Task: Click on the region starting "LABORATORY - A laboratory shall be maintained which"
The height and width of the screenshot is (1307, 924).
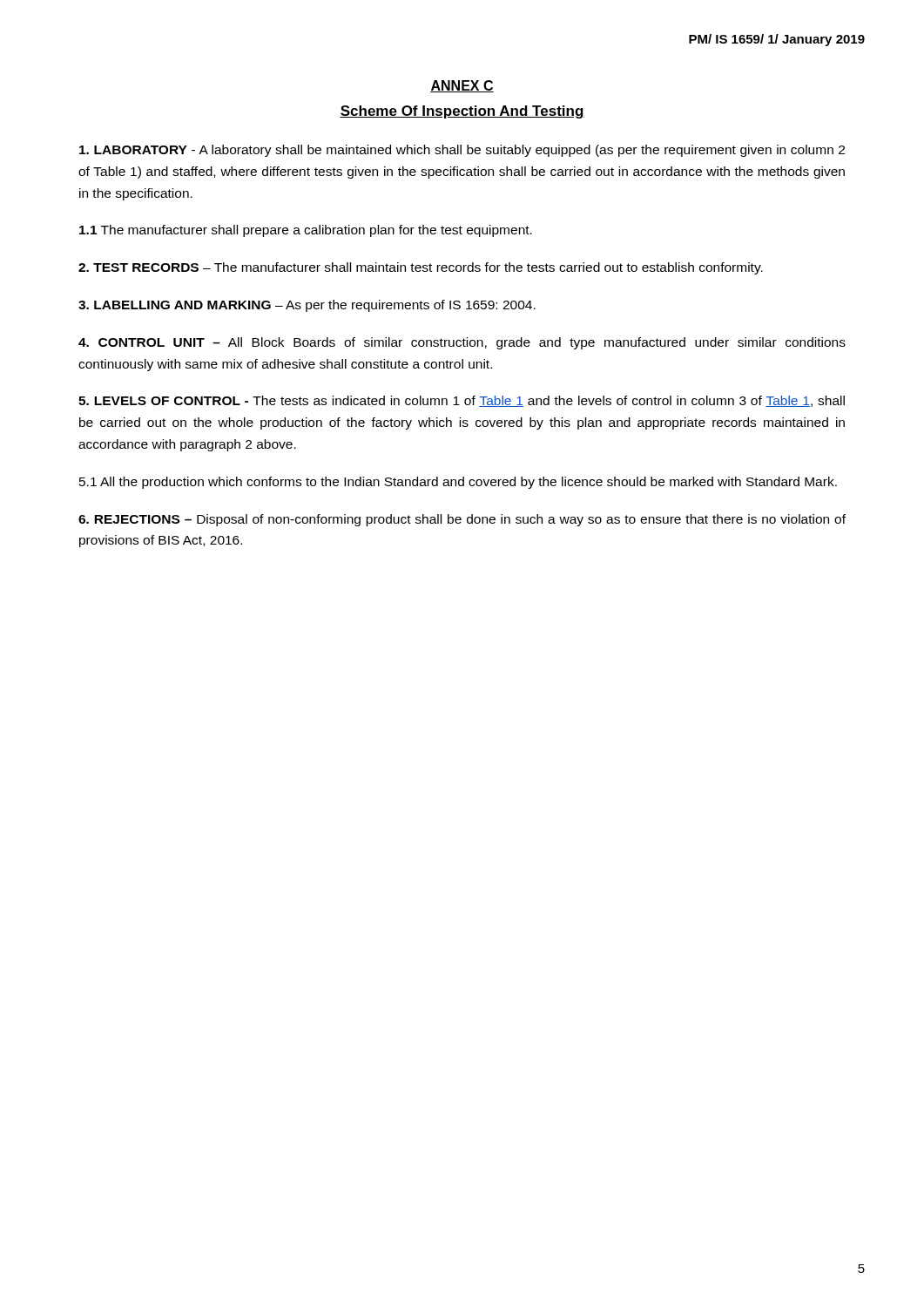Action: (462, 171)
